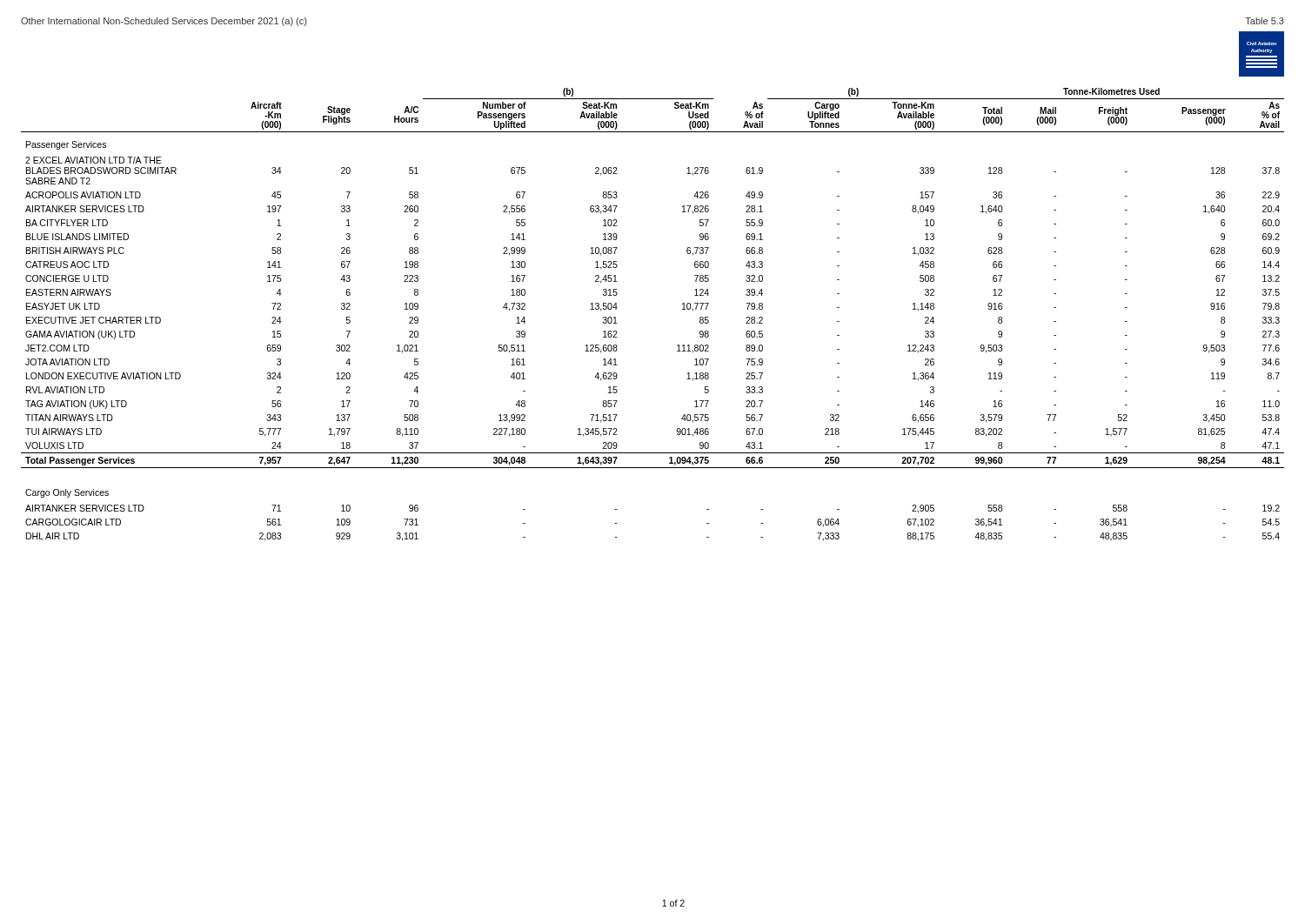
Task: Click on the table containing "DHL AIR LTD"
Action: click(x=652, y=314)
